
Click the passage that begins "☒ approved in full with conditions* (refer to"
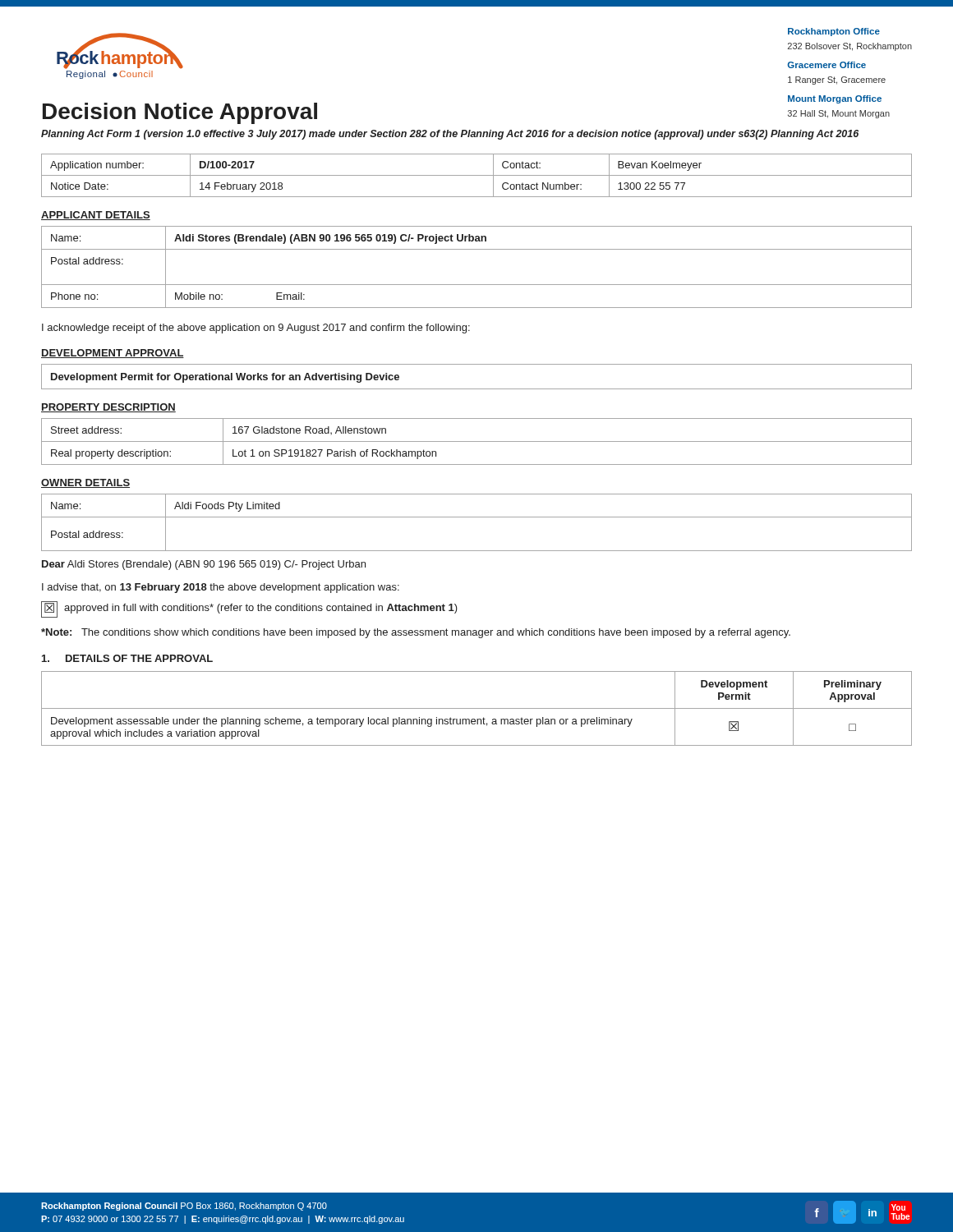click(x=249, y=610)
